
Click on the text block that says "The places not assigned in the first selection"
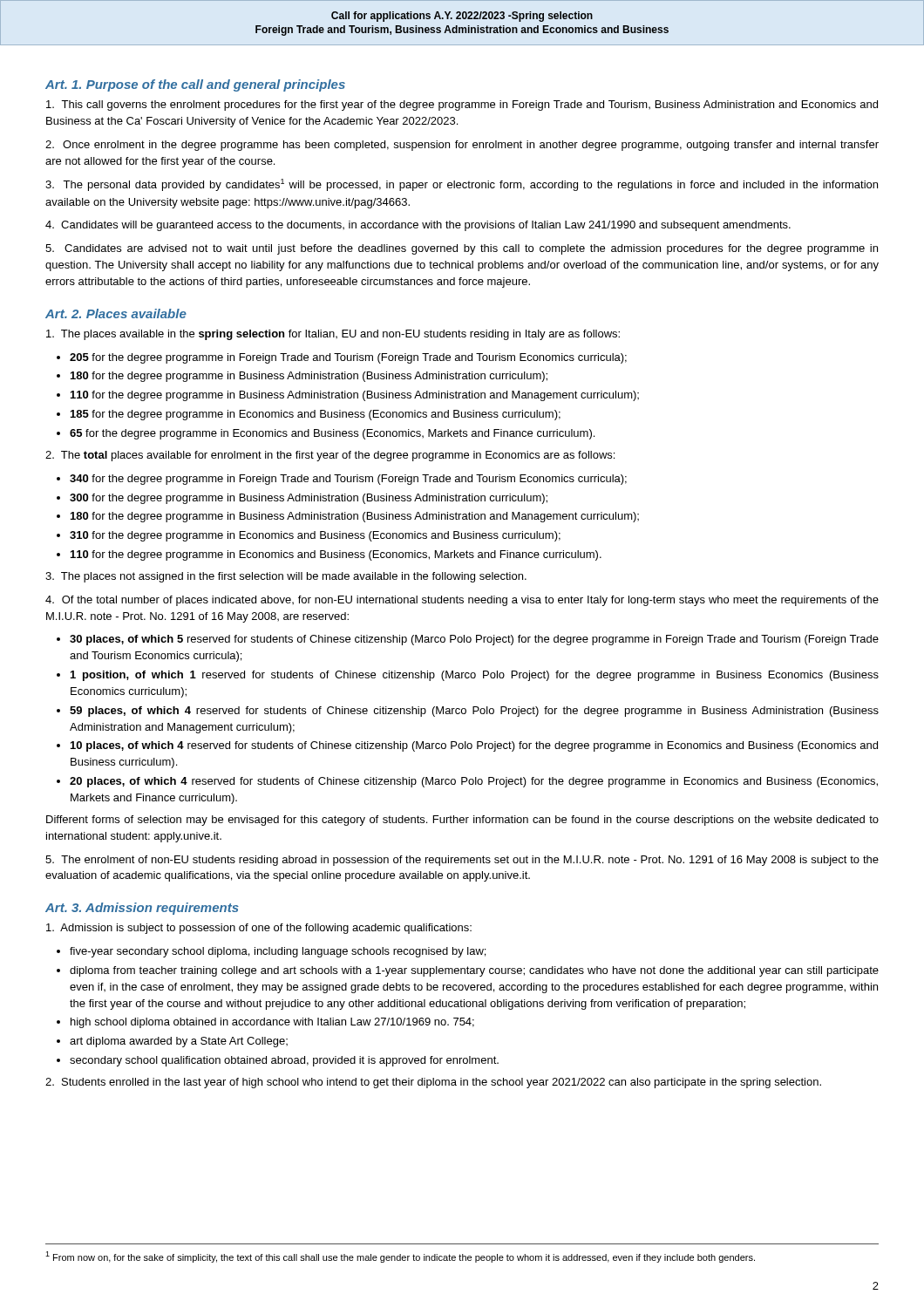point(286,576)
